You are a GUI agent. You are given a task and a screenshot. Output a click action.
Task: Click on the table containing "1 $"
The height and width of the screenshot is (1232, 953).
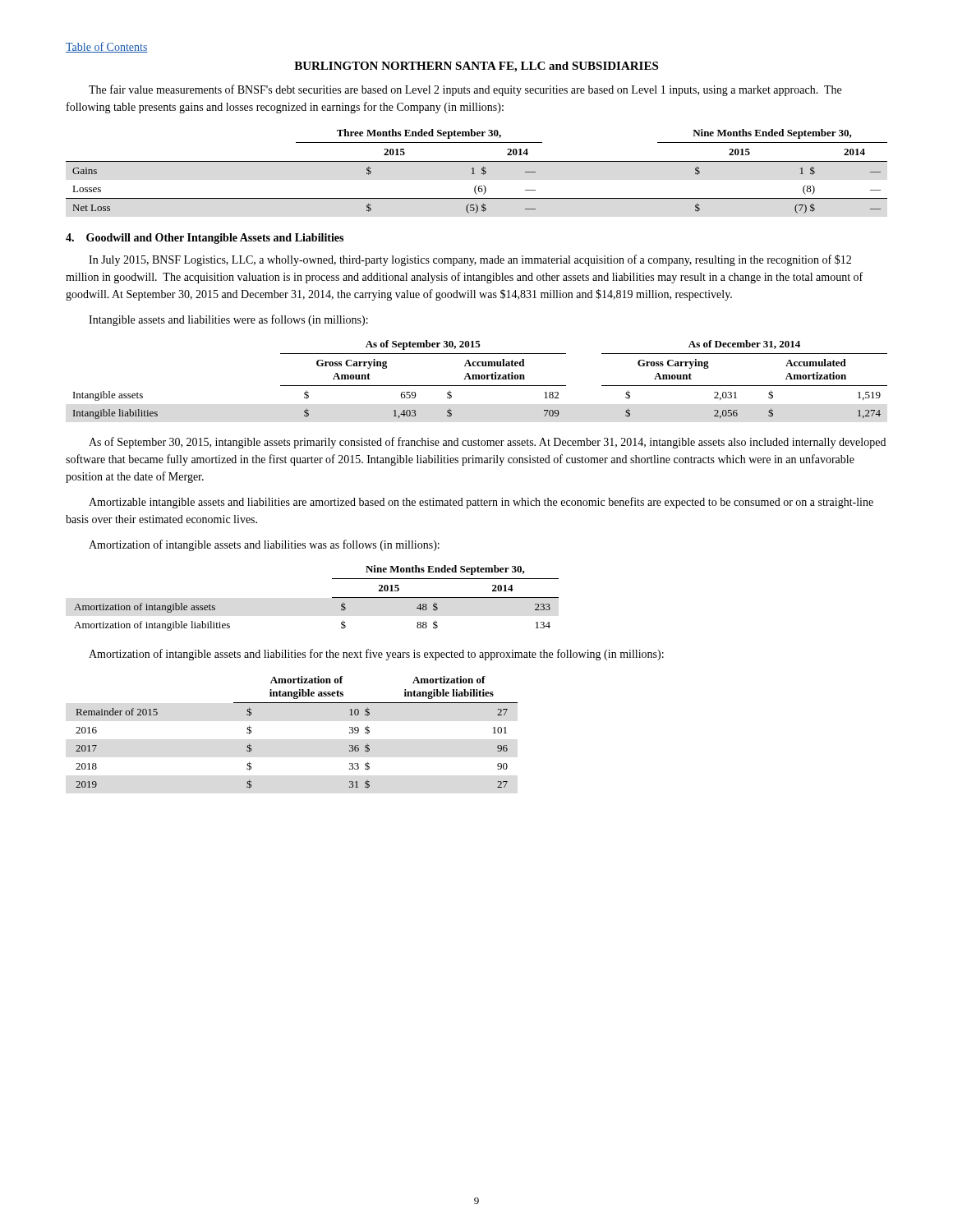476,170
